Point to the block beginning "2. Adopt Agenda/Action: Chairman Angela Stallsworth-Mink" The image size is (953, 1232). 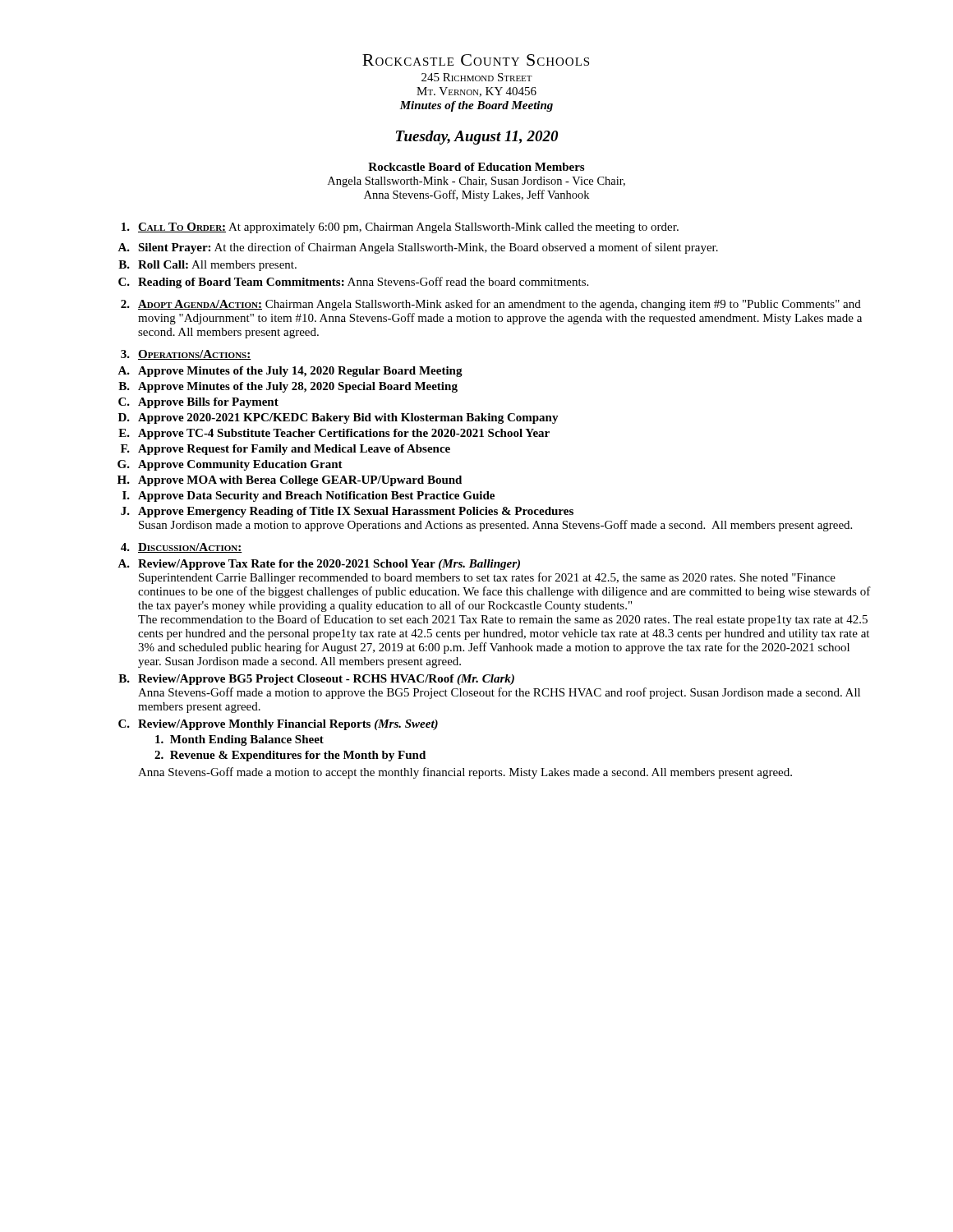[x=476, y=318]
